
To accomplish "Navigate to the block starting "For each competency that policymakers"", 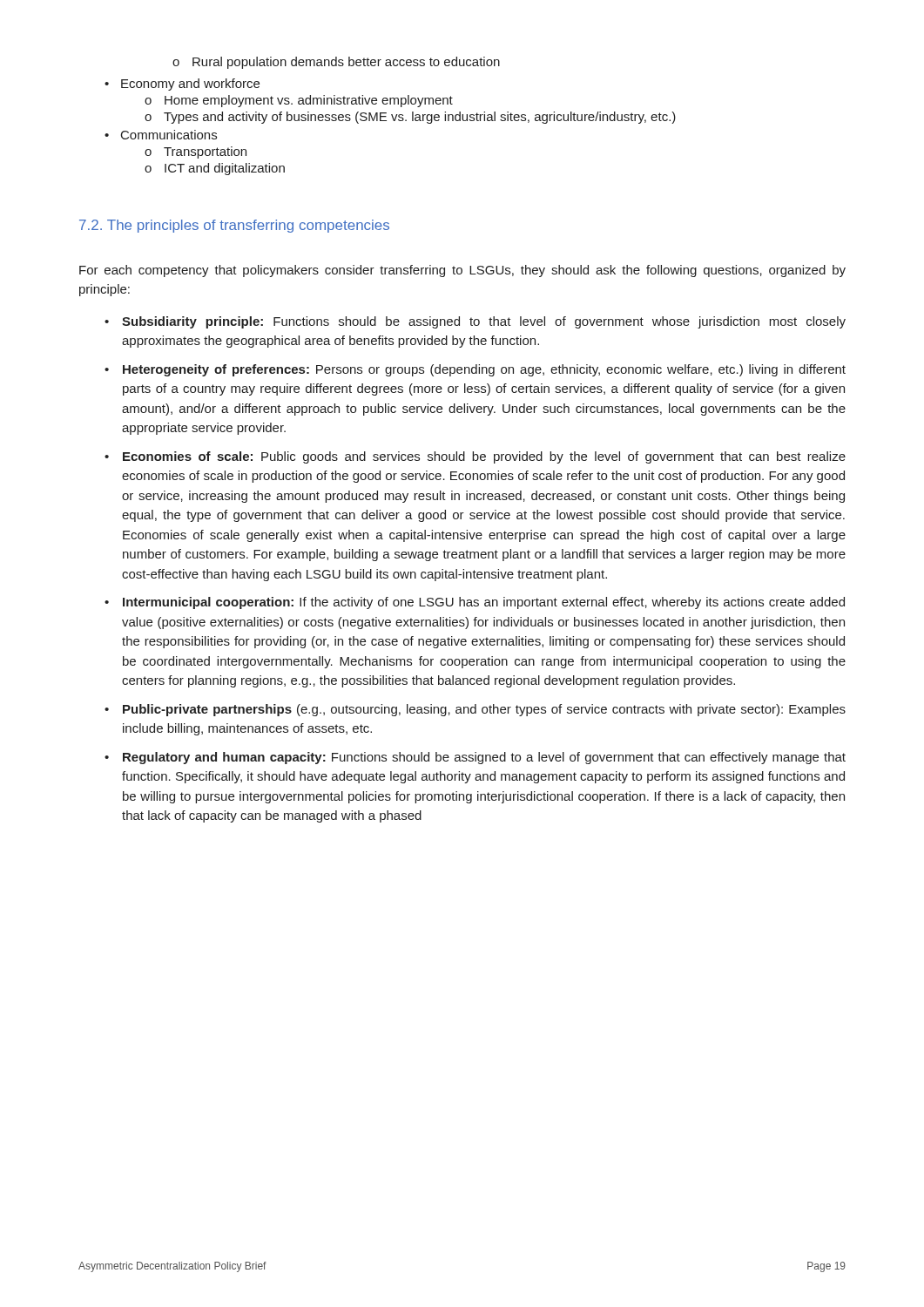I will click(x=462, y=279).
